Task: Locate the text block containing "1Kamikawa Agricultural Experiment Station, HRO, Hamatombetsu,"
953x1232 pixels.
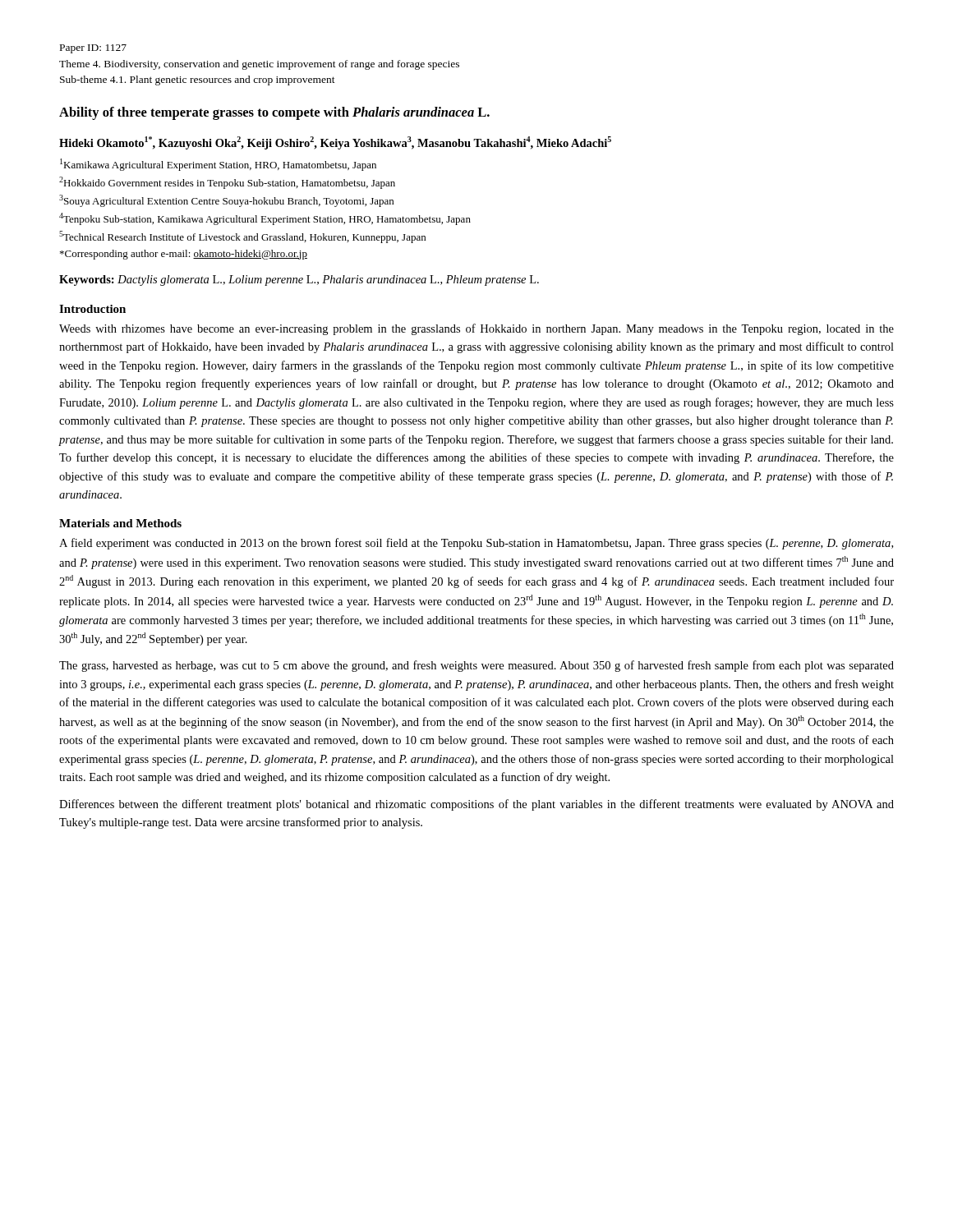Action: pyautogui.click(x=265, y=208)
